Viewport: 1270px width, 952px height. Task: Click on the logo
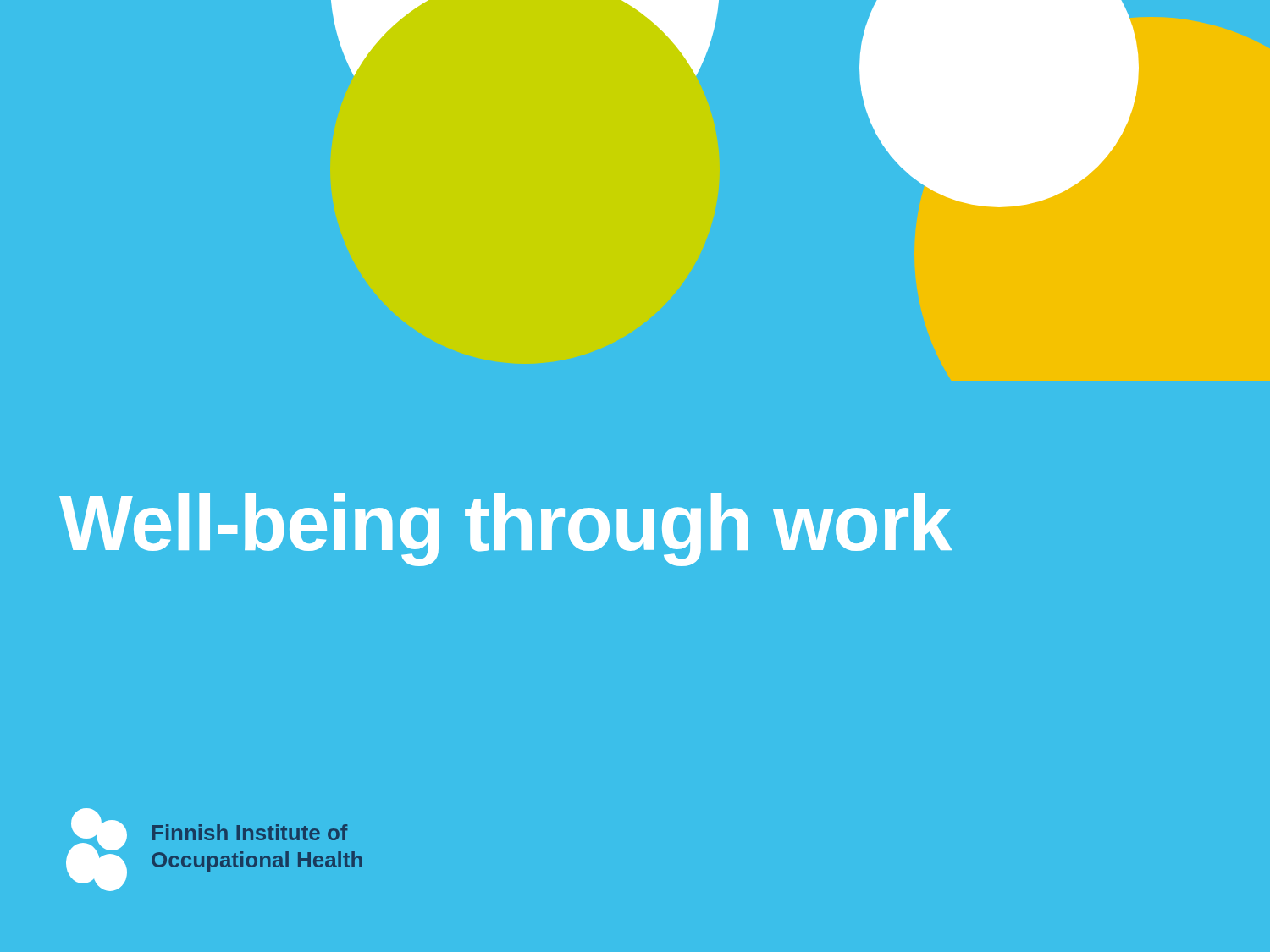211,846
